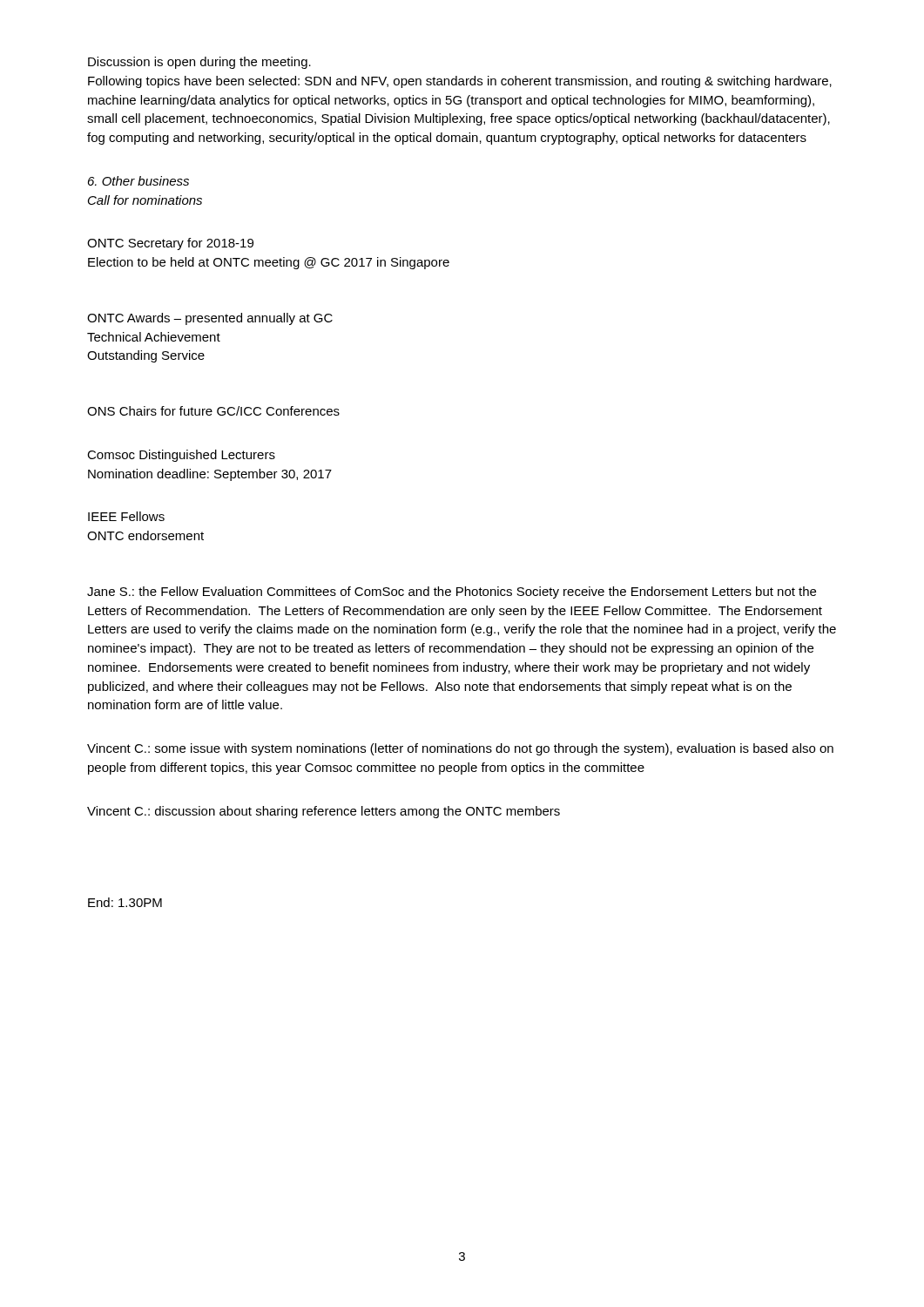Locate the passage starting "ONTC Awards – presented"

click(x=210, y=319)
